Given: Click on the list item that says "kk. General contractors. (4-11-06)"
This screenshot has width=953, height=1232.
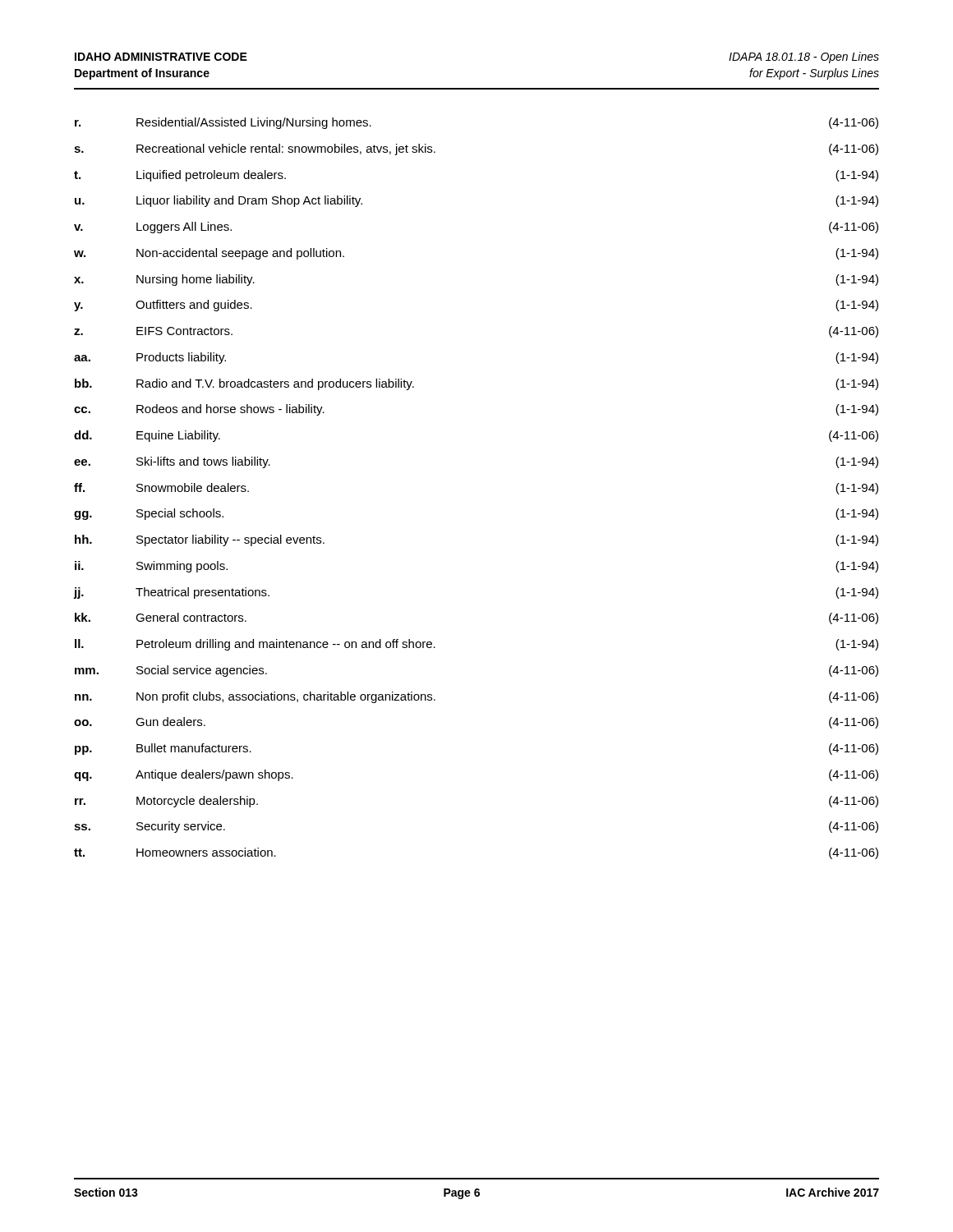Looking at the screenshot, I should coord(189,618).
